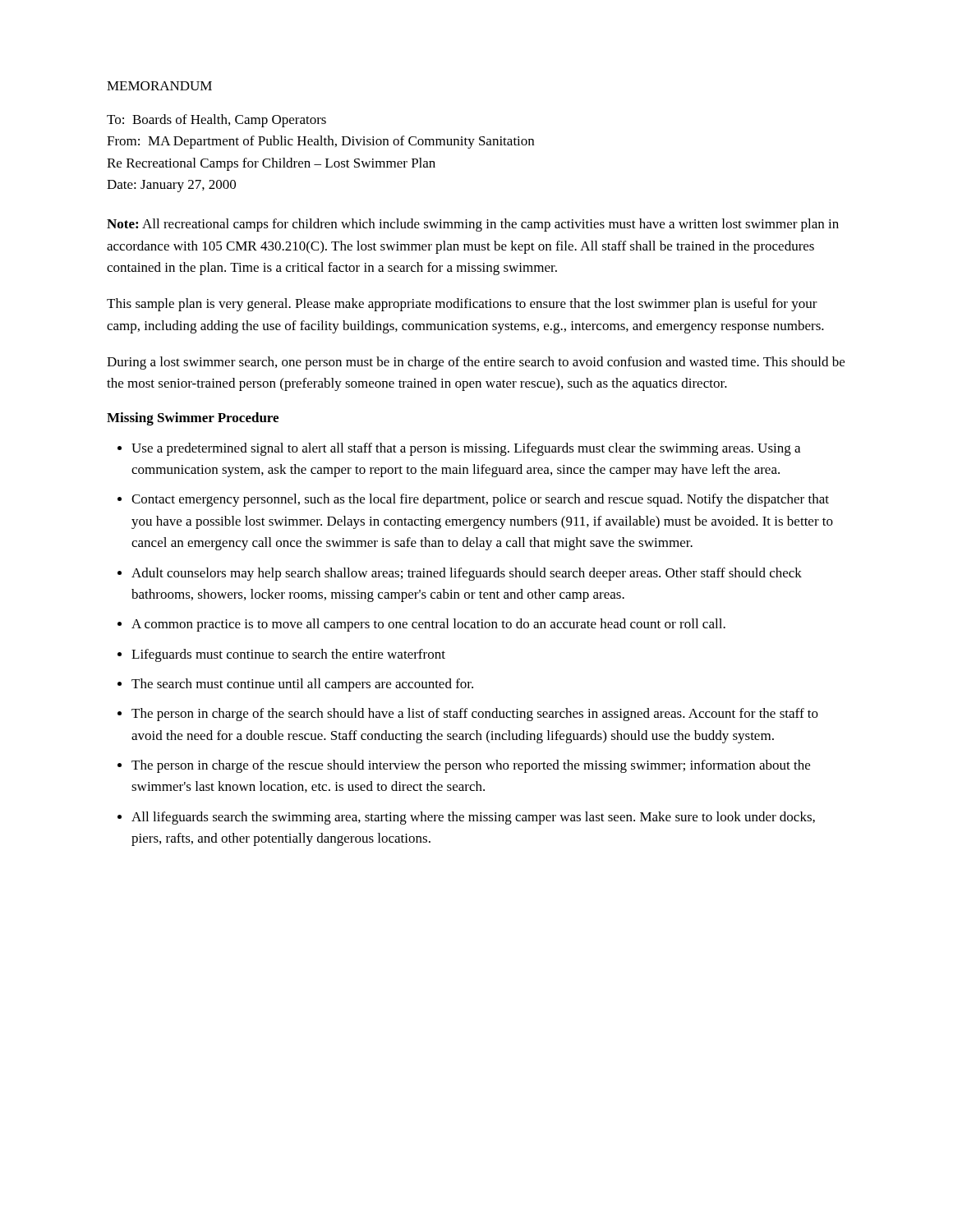The width and height of the screenshot is (953, 1232).
Task: Locate the text block that reads "Note: All recreational camps"
Action: pos(473,246)
